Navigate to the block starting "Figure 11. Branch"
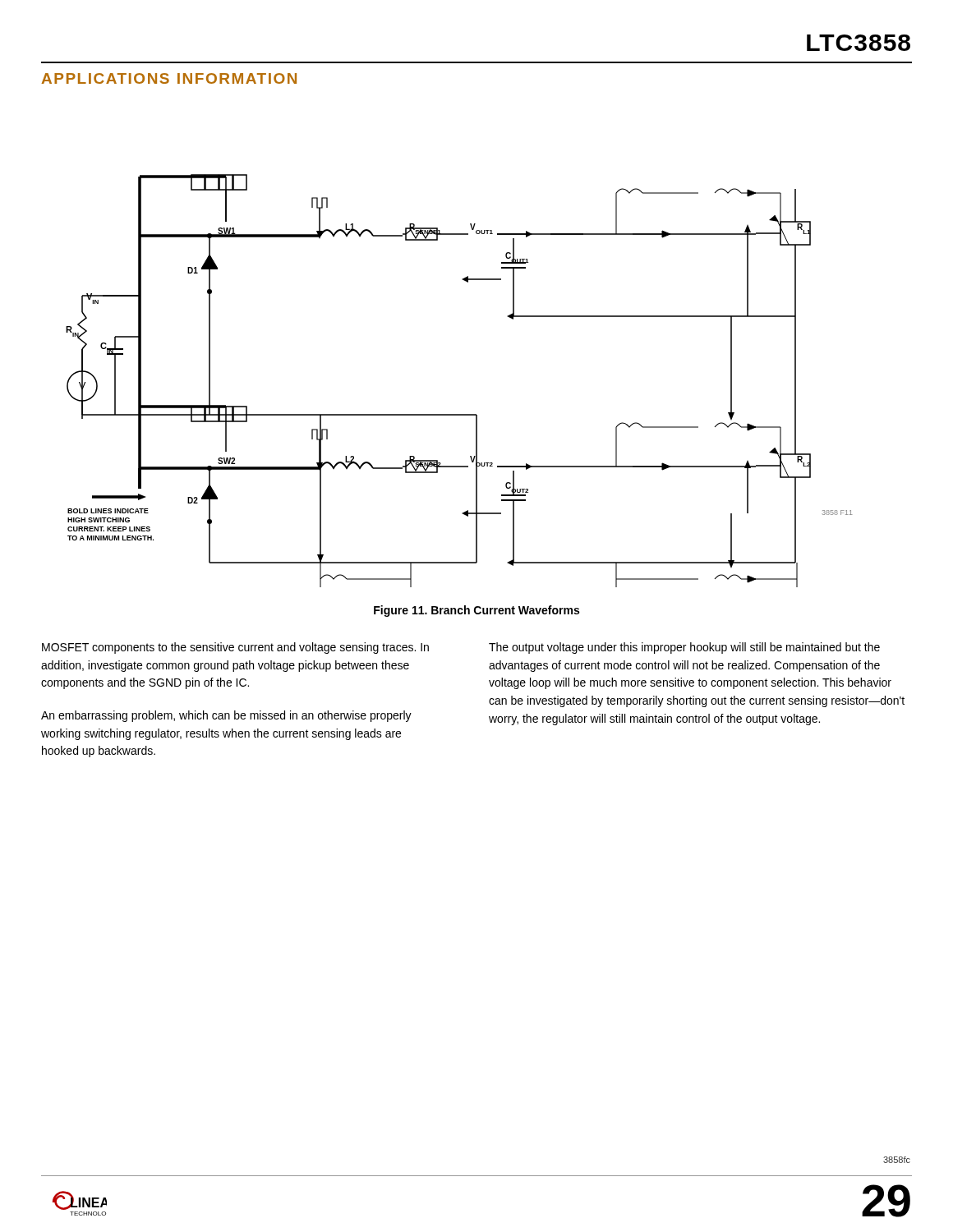Image resolution: width=953 pixels, height=1232 pixels. pos(476,610)
